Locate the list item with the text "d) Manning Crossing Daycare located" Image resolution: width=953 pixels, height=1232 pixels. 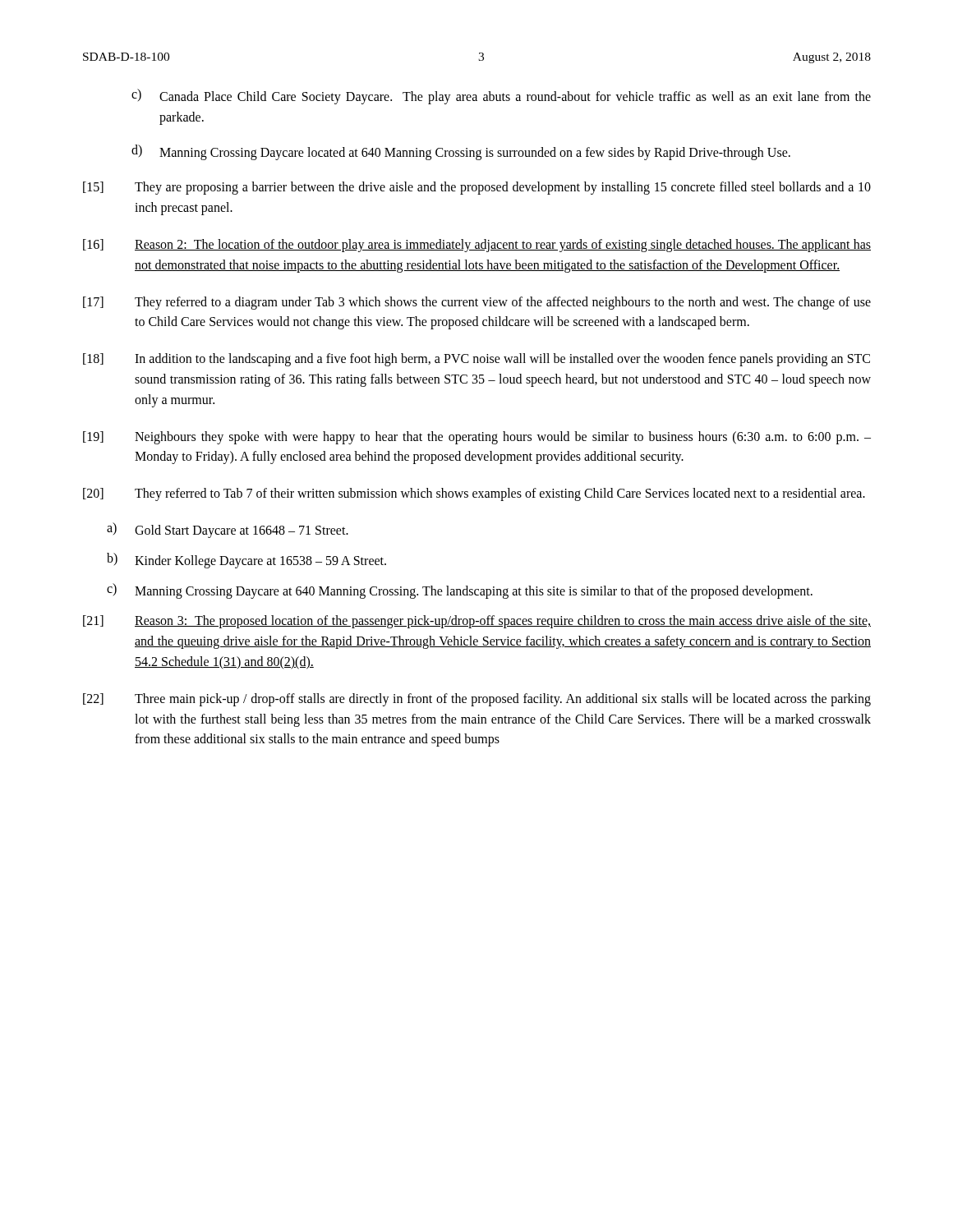coord(461,153)
